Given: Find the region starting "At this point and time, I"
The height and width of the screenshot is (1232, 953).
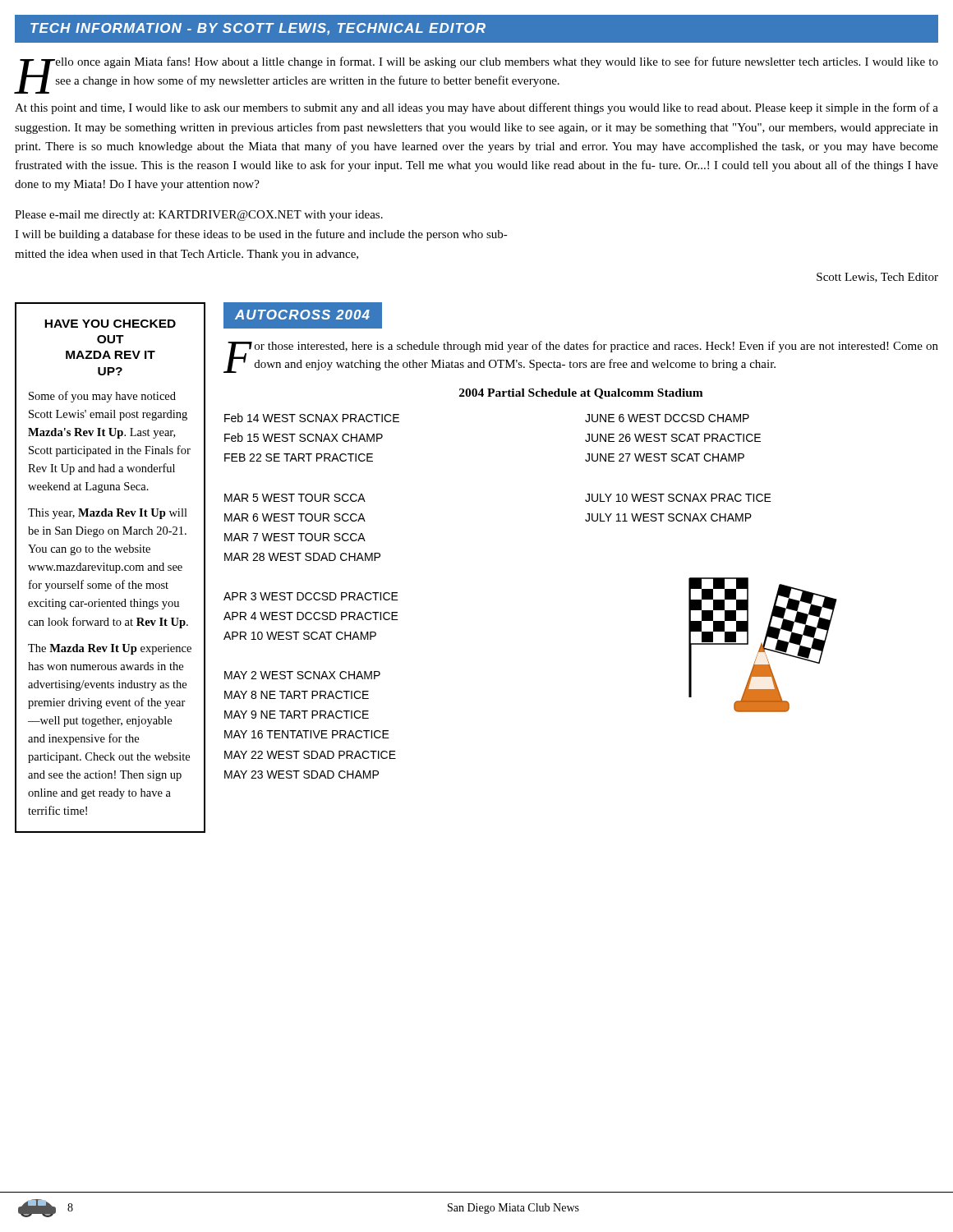Looking at the screenshot, I should [476, 146].
